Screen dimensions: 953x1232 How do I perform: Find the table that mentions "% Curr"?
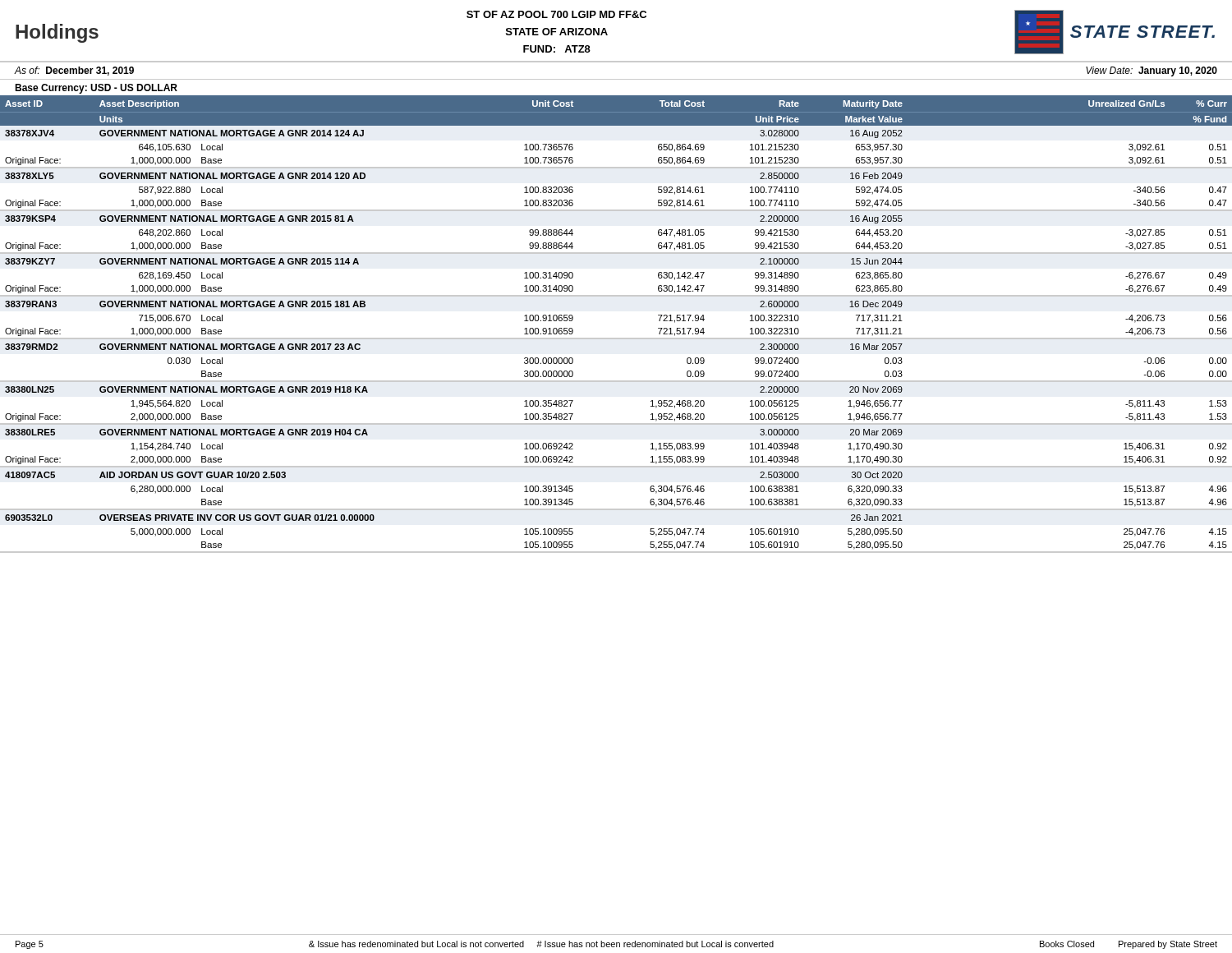616,324
